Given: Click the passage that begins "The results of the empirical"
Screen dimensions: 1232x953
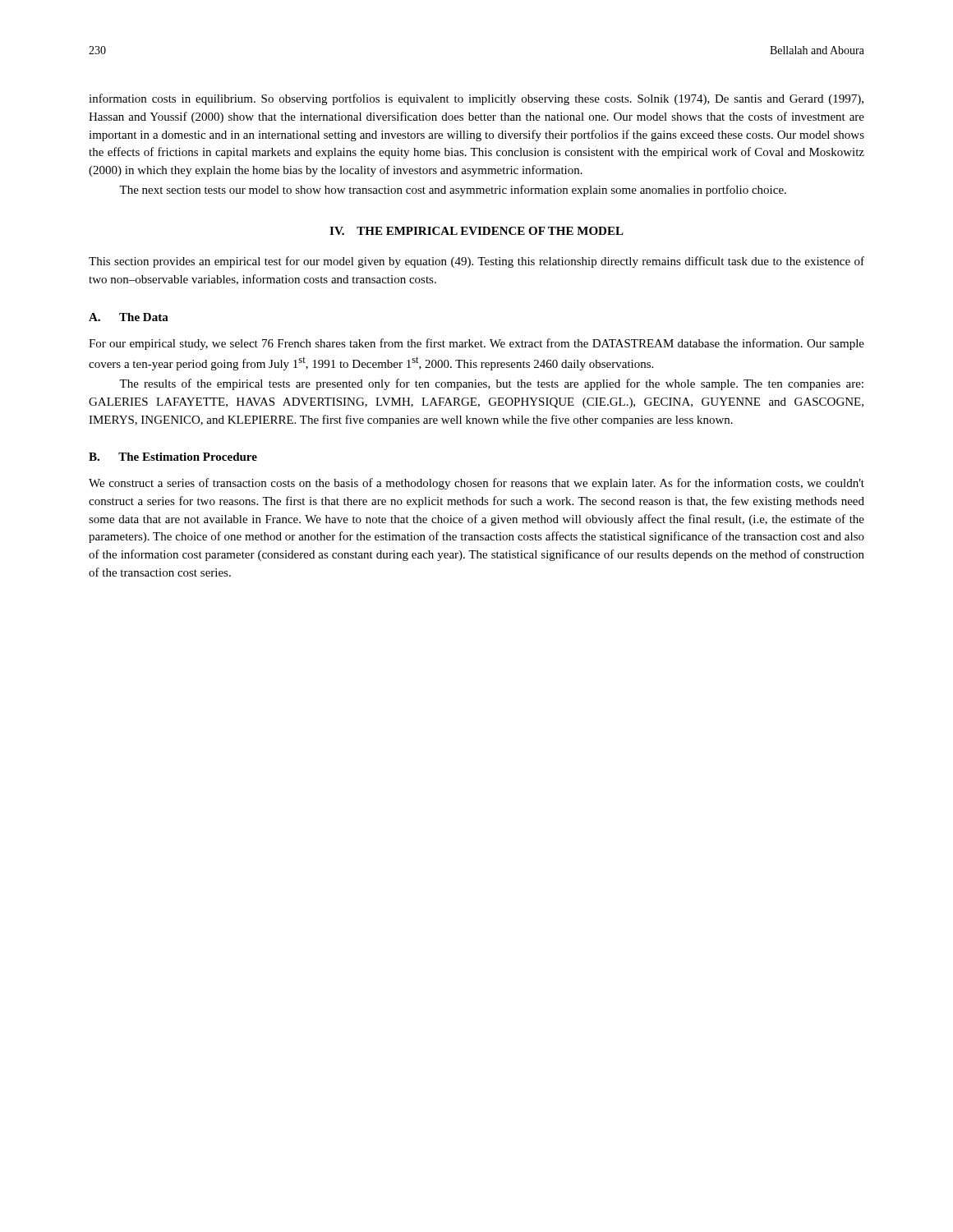Looking at the screenshot, I should point(476,402).
